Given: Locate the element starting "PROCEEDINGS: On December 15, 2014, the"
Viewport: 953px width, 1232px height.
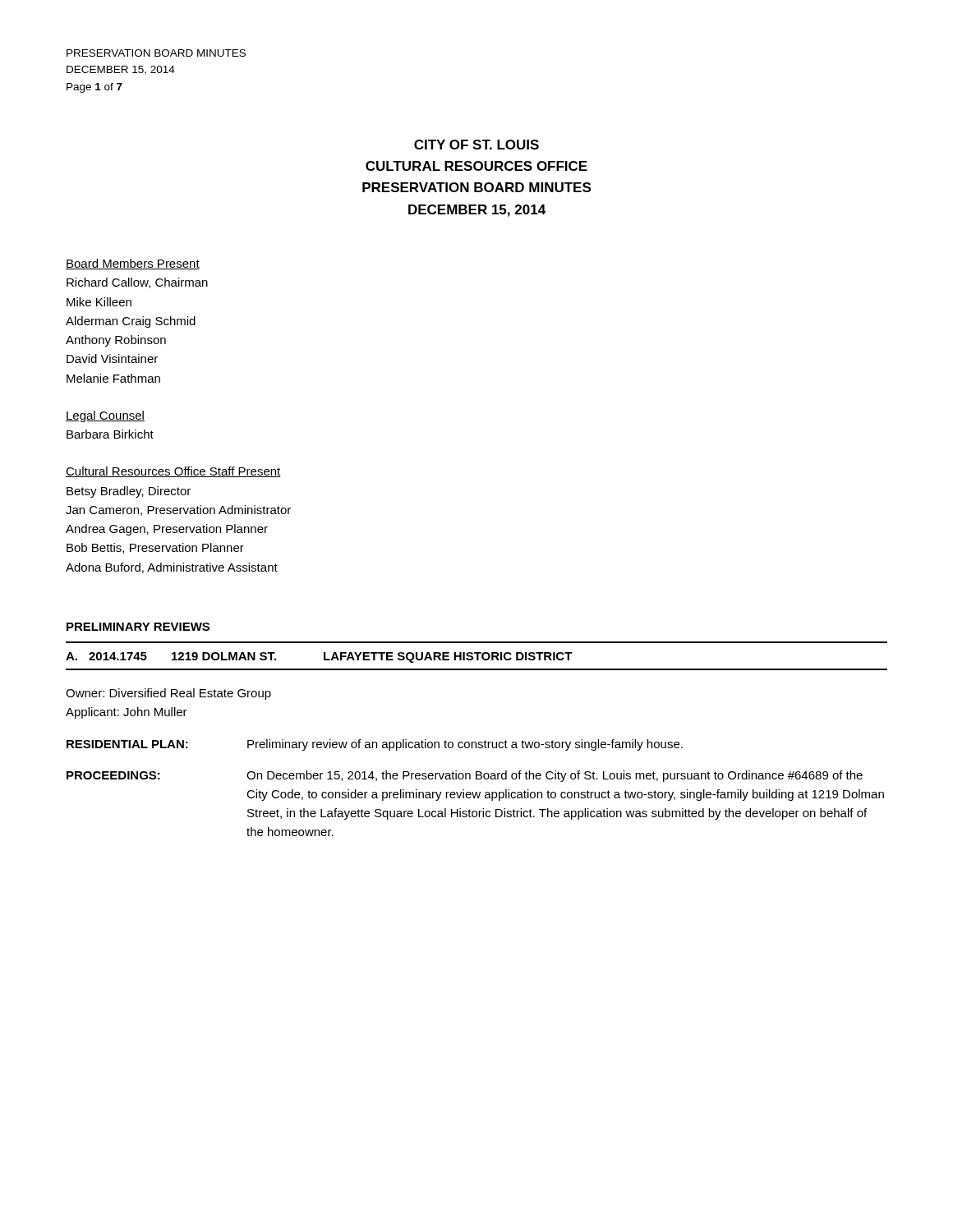Looking at the screenshot, I should pyautogui.click(x=476, y=803).
